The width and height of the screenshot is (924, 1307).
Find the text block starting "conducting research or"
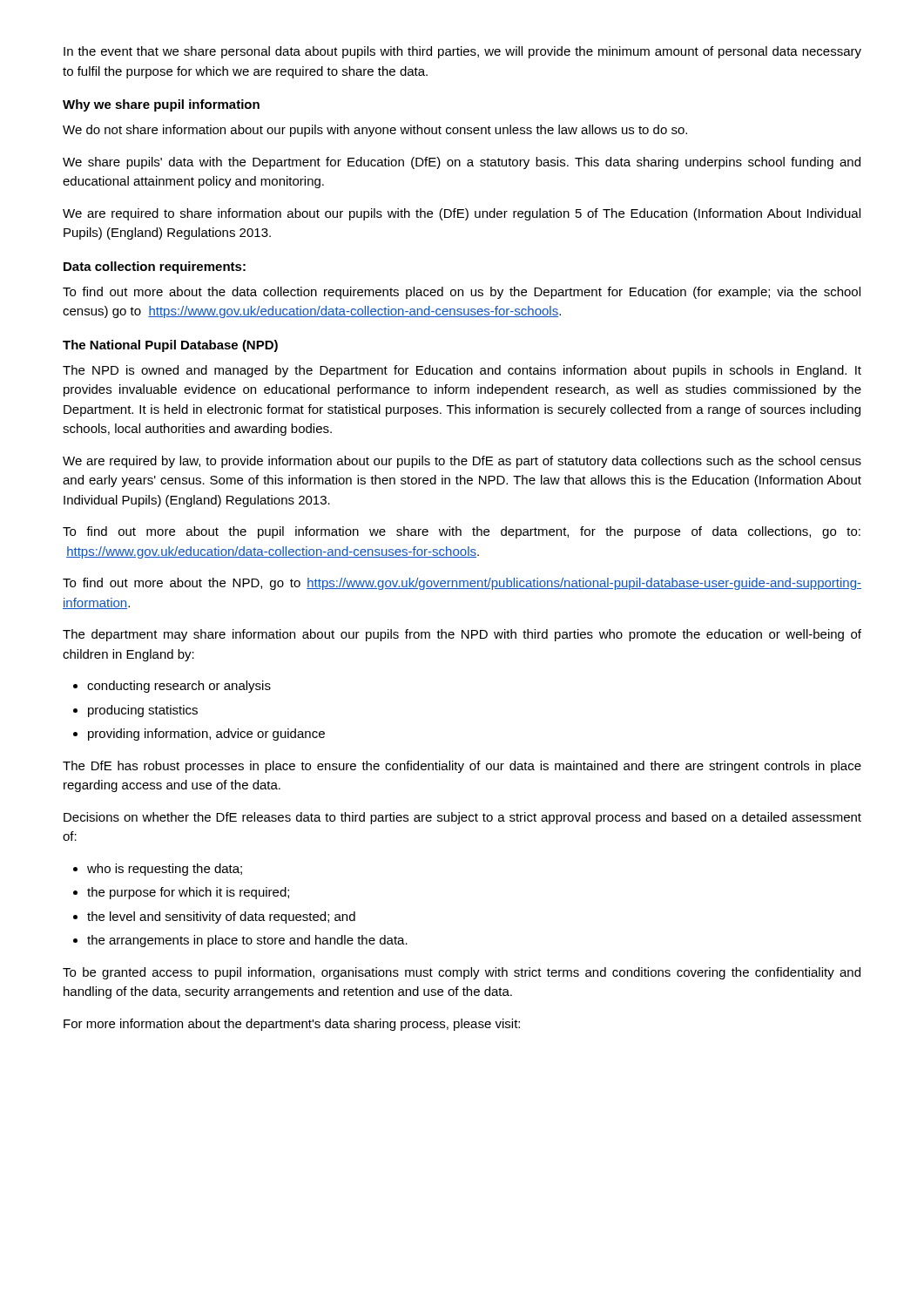click(x=179, y=685)
